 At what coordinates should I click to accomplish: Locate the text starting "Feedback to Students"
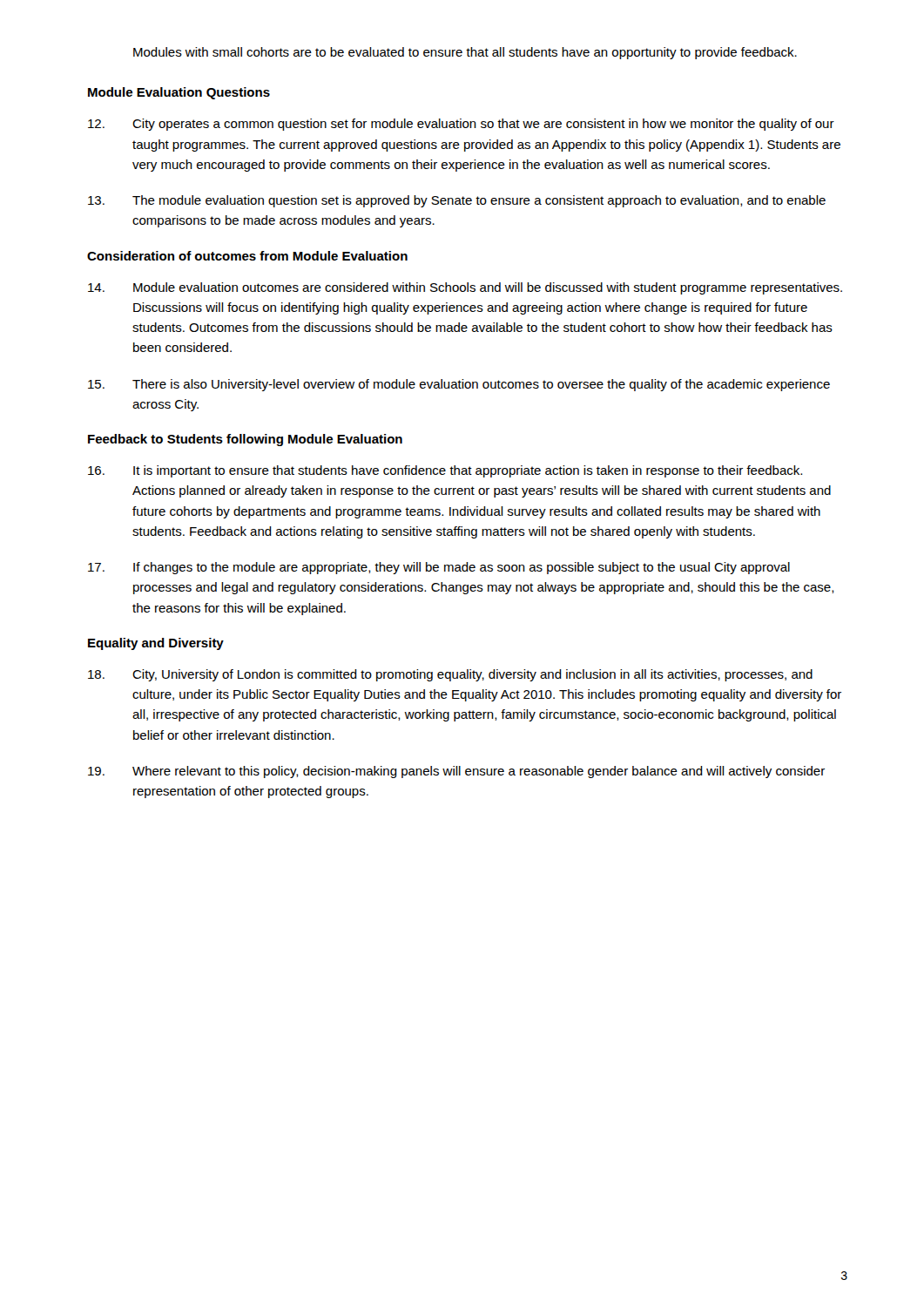tap(245, 439)
